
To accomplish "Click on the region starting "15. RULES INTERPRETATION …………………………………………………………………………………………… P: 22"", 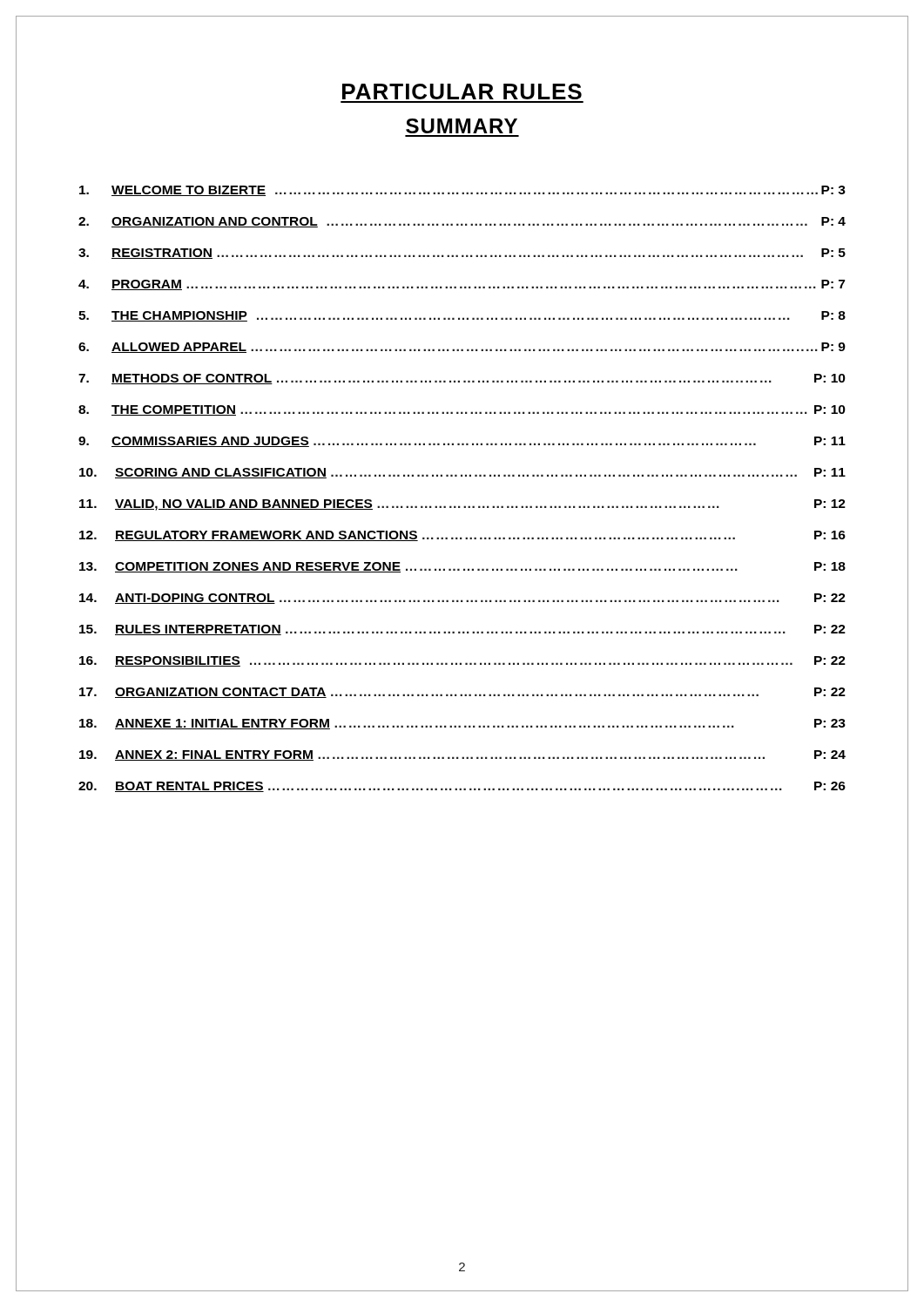I will coord(462,629).
